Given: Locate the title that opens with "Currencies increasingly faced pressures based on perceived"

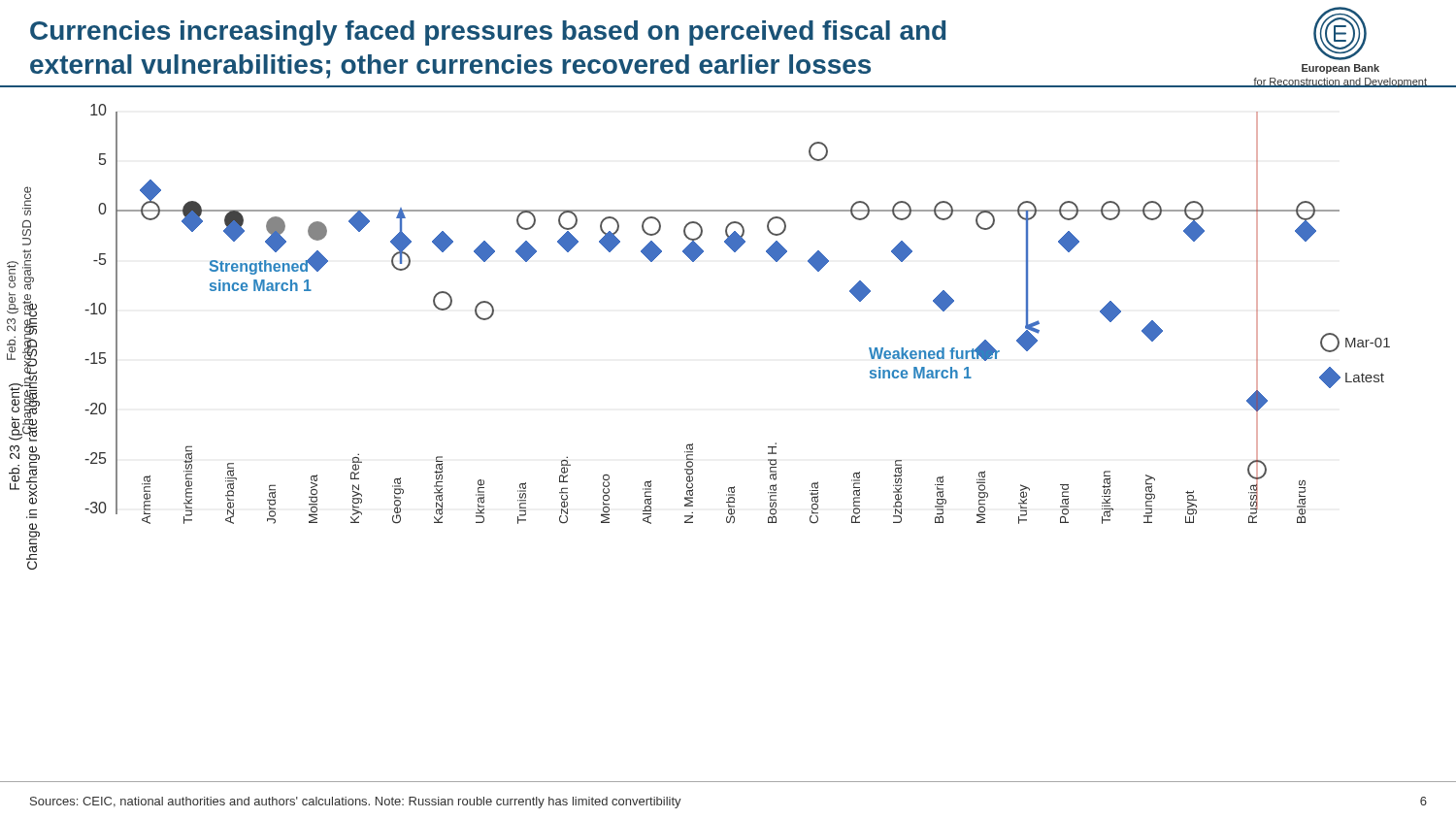Looking at the screenshot, I should click(x=728, y=47).
